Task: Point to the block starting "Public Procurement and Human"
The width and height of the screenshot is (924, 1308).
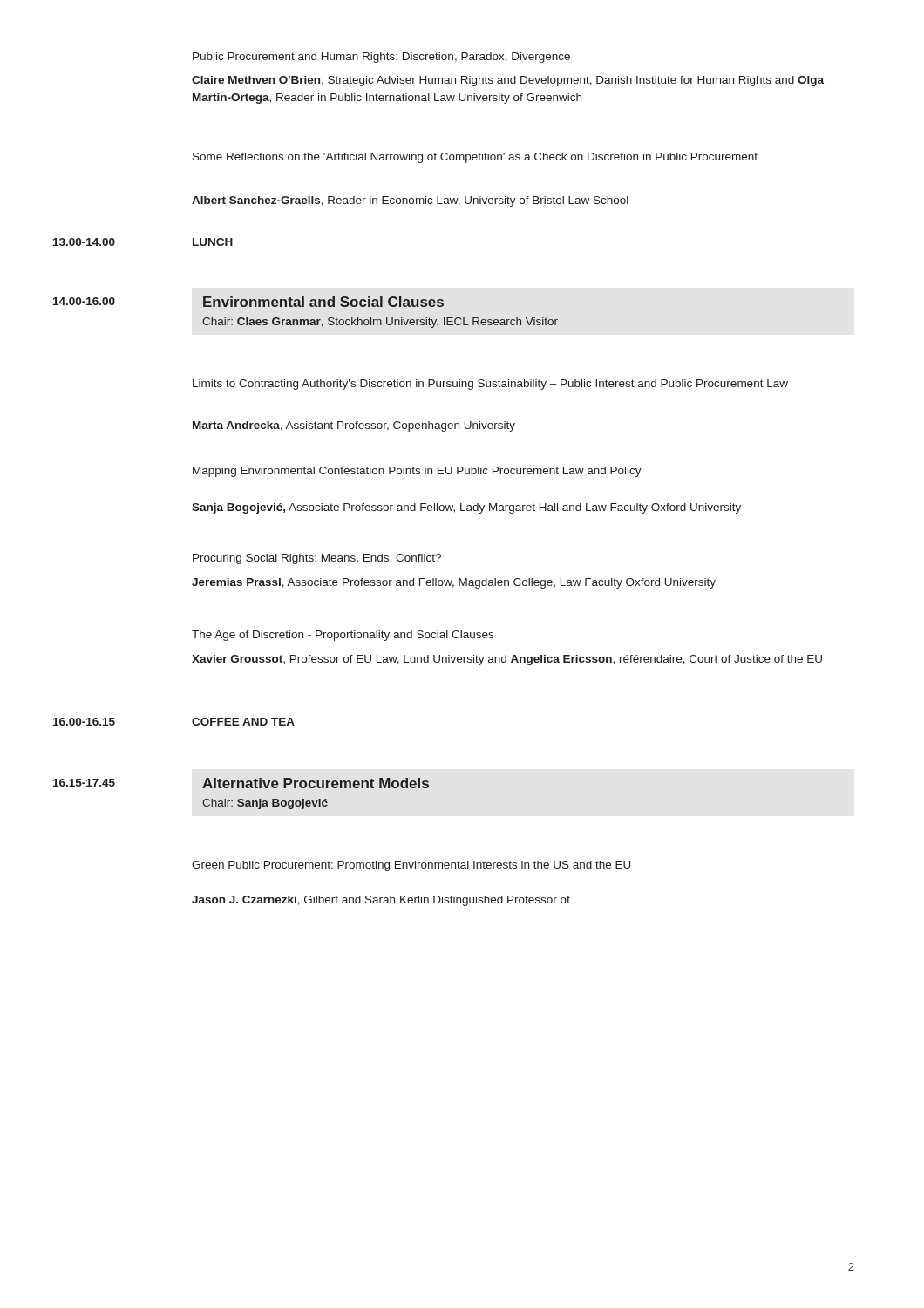Action: coord(381,56)
